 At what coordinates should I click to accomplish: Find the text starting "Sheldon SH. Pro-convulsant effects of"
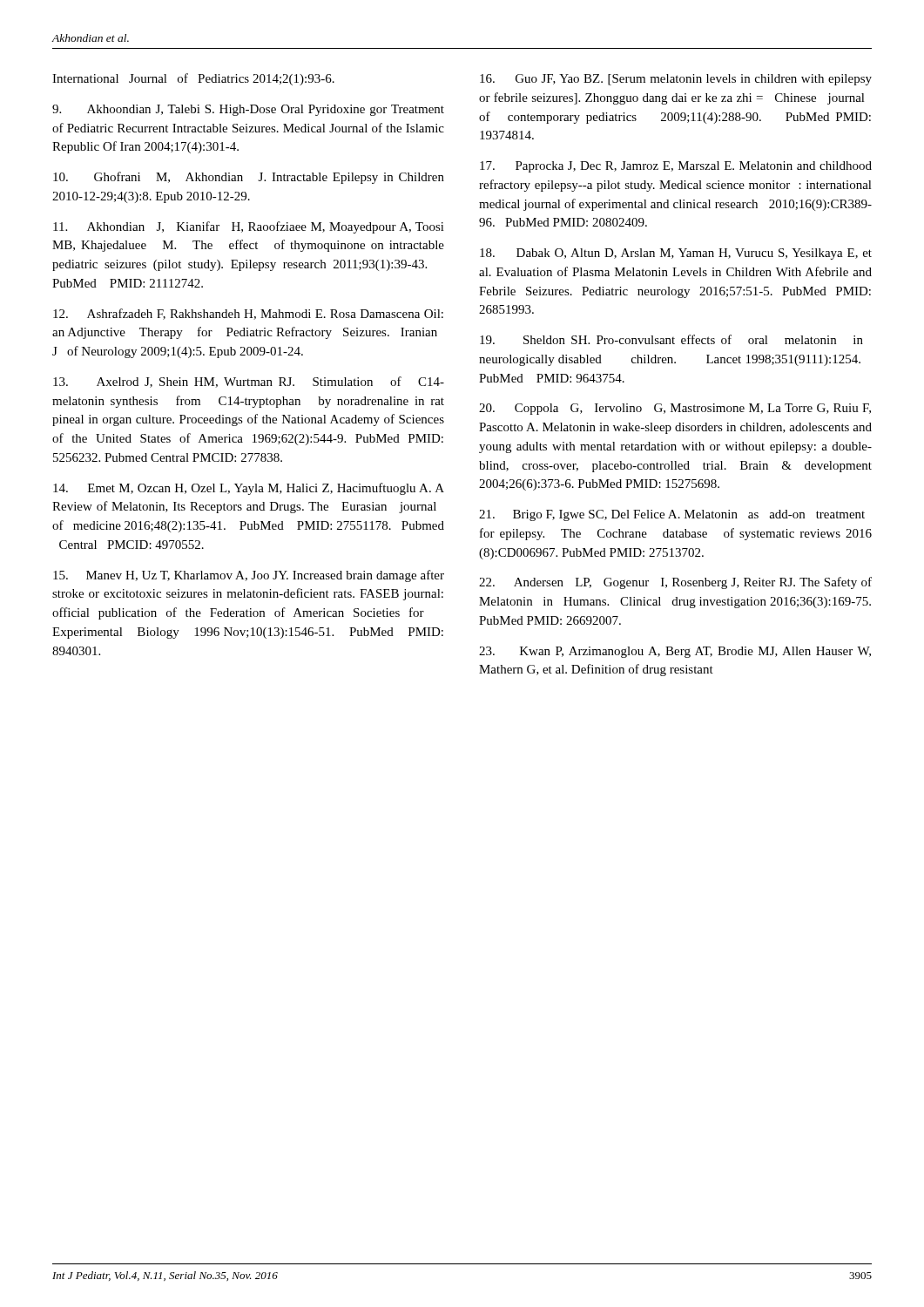[675, 359]
